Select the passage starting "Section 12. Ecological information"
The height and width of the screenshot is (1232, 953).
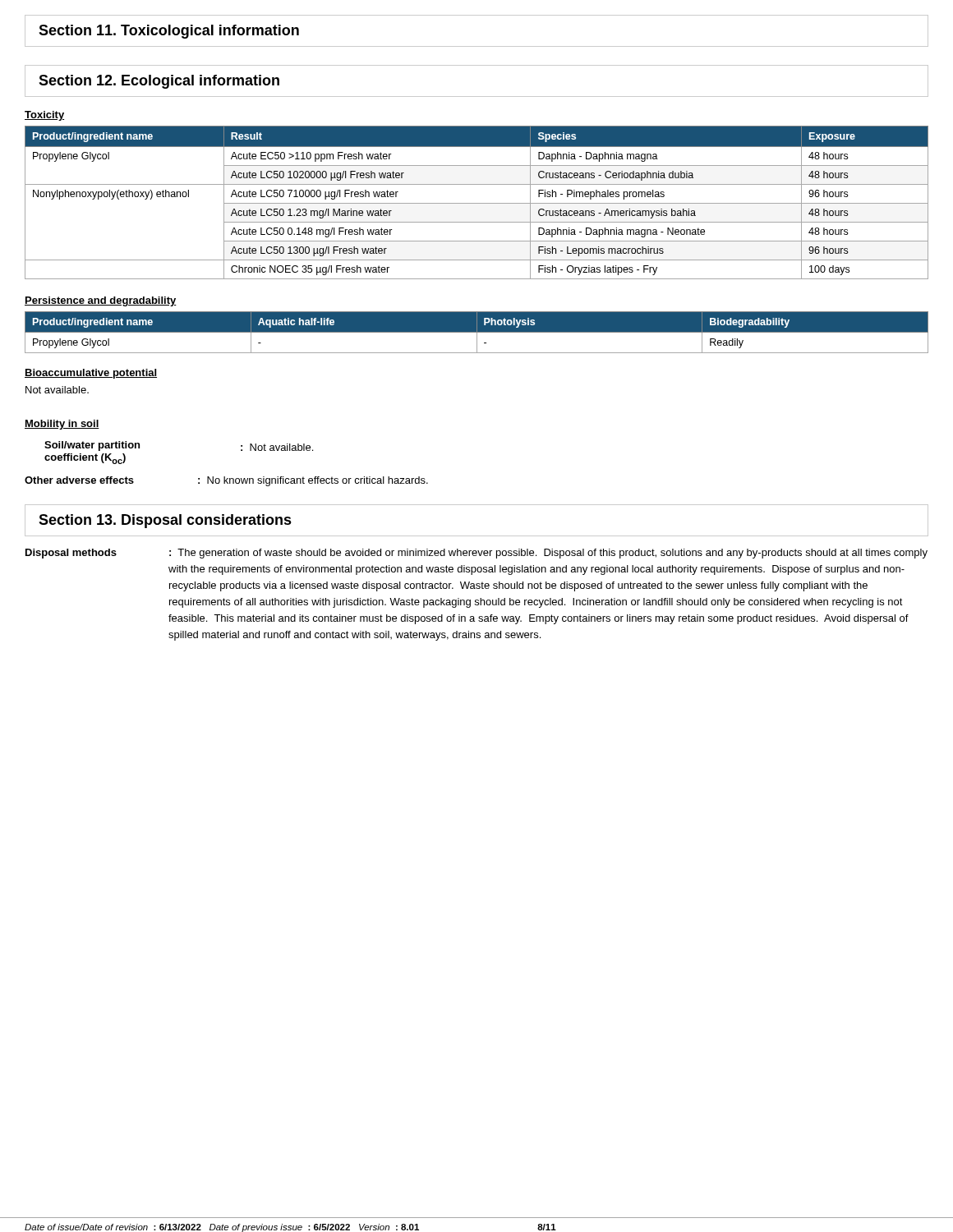[x=159, y=82]
